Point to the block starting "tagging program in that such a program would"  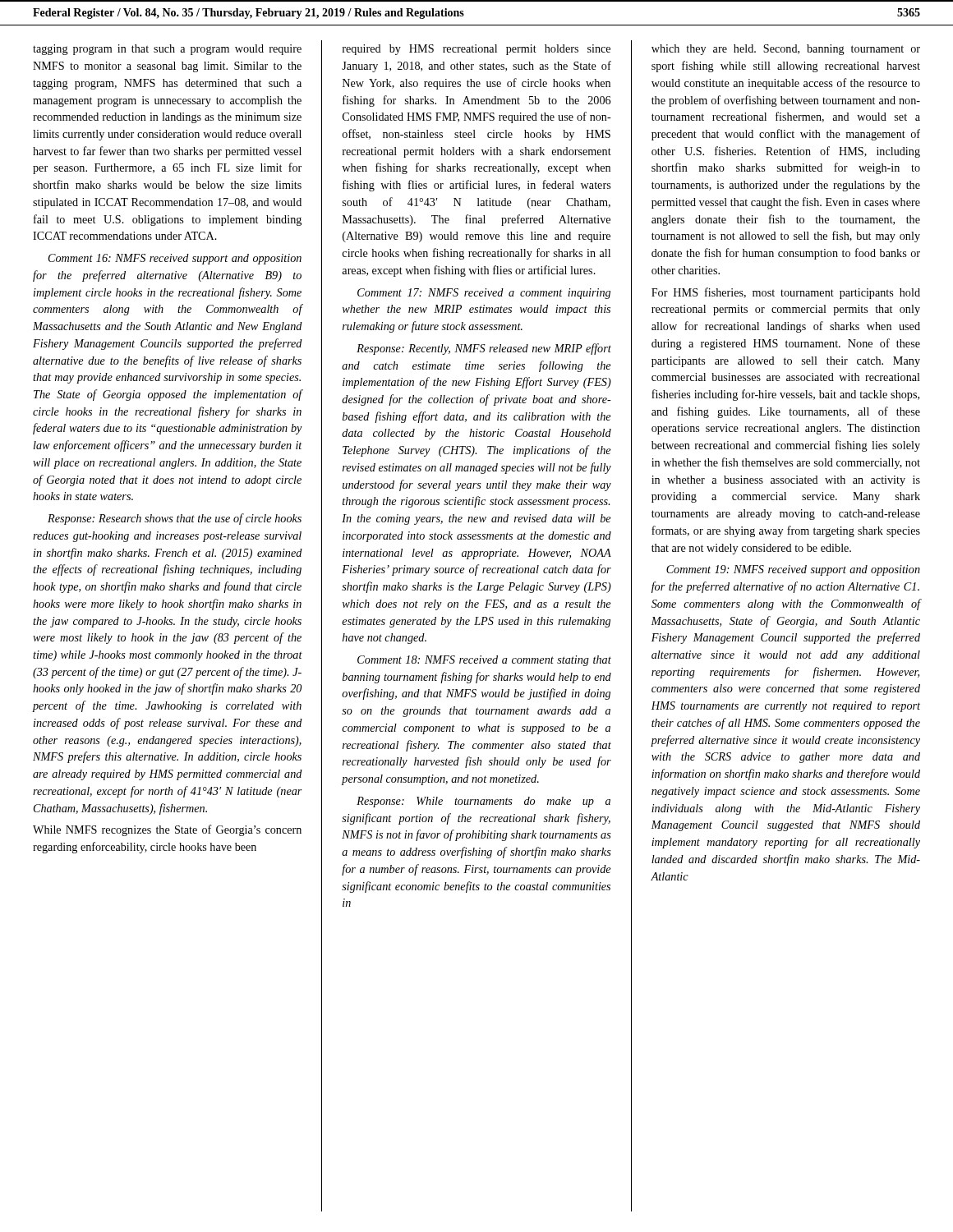(167, 448)
